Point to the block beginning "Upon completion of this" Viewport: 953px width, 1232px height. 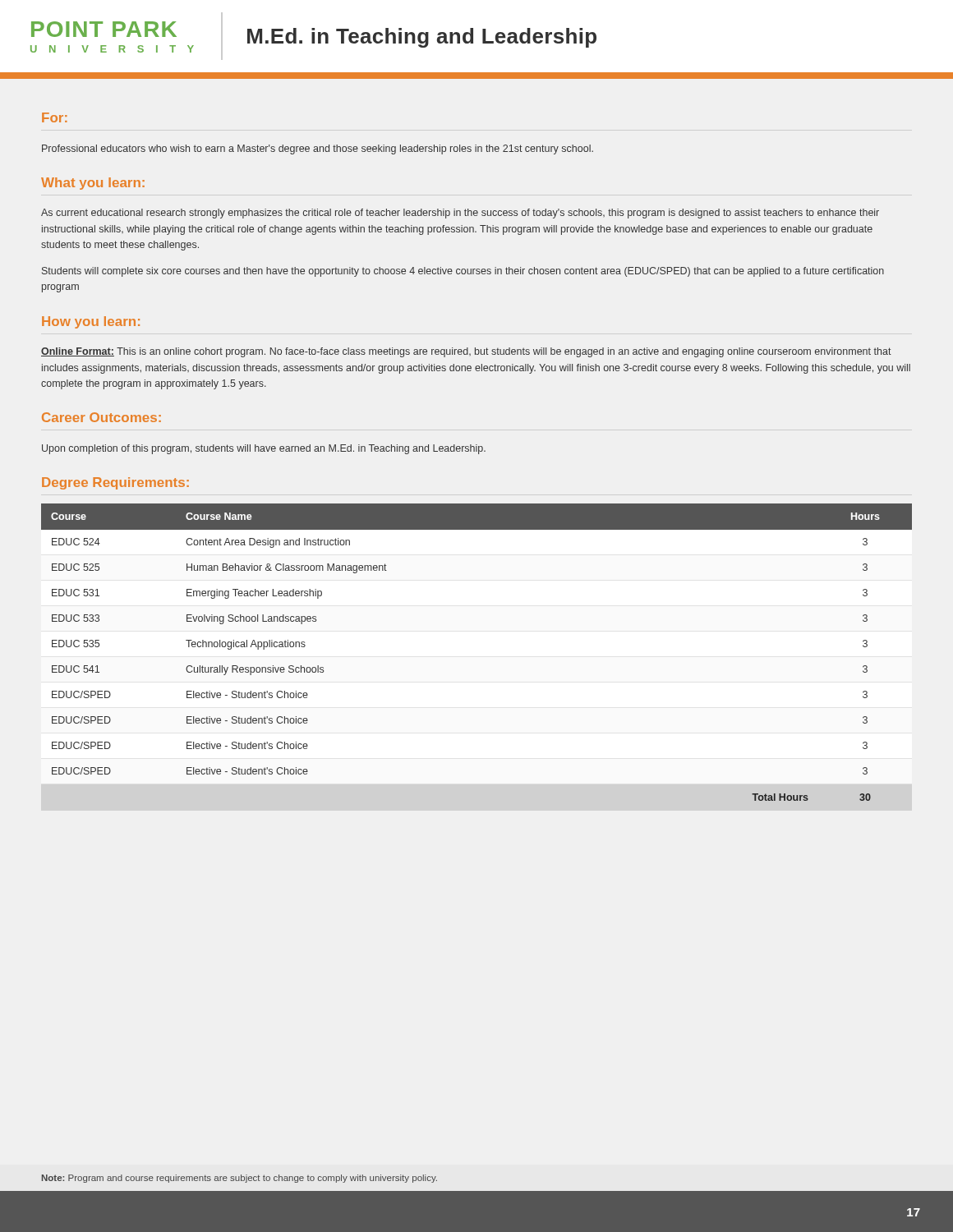pos(476,449)
